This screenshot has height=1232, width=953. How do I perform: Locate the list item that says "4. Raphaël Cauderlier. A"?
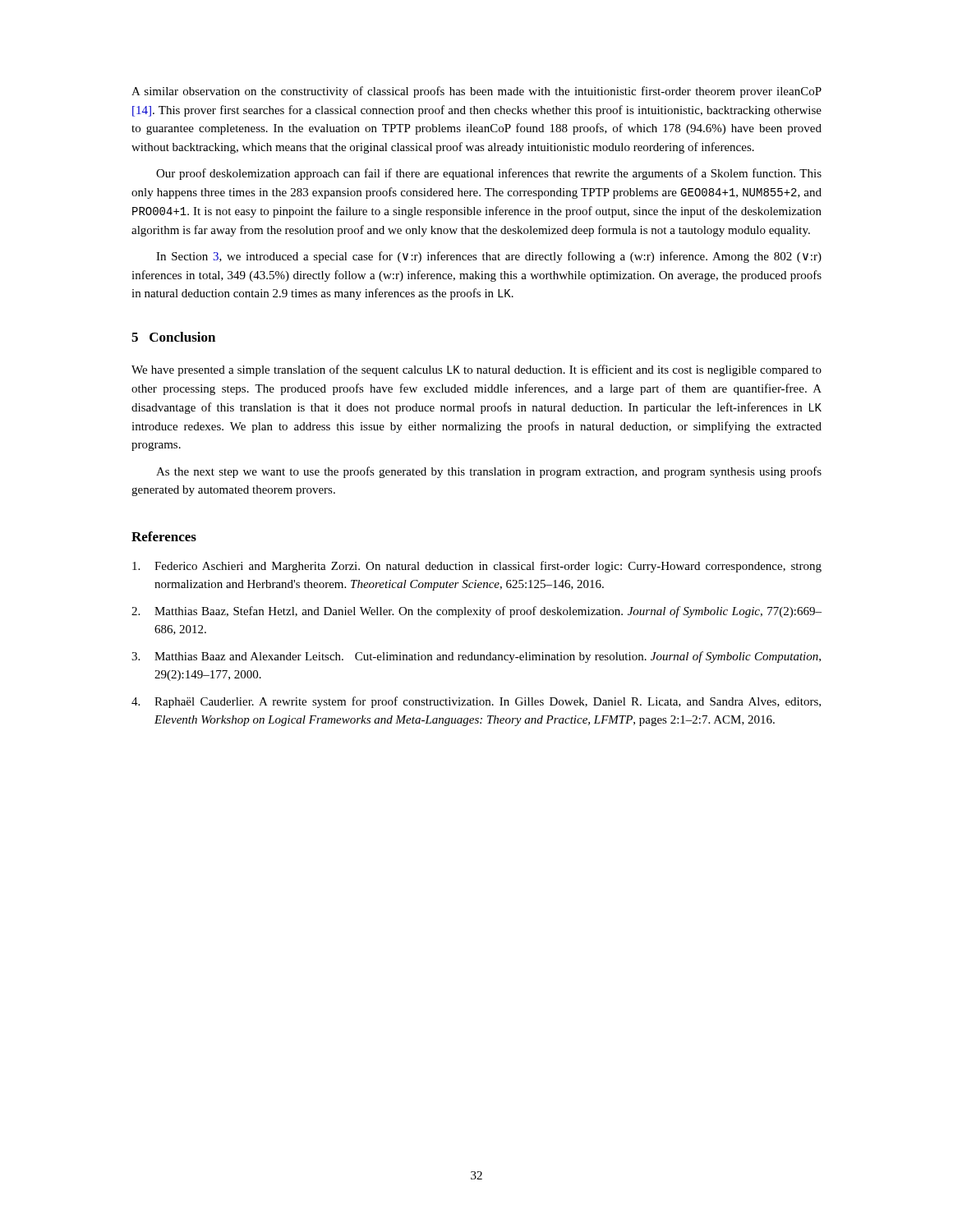click(x=476, y=710)
